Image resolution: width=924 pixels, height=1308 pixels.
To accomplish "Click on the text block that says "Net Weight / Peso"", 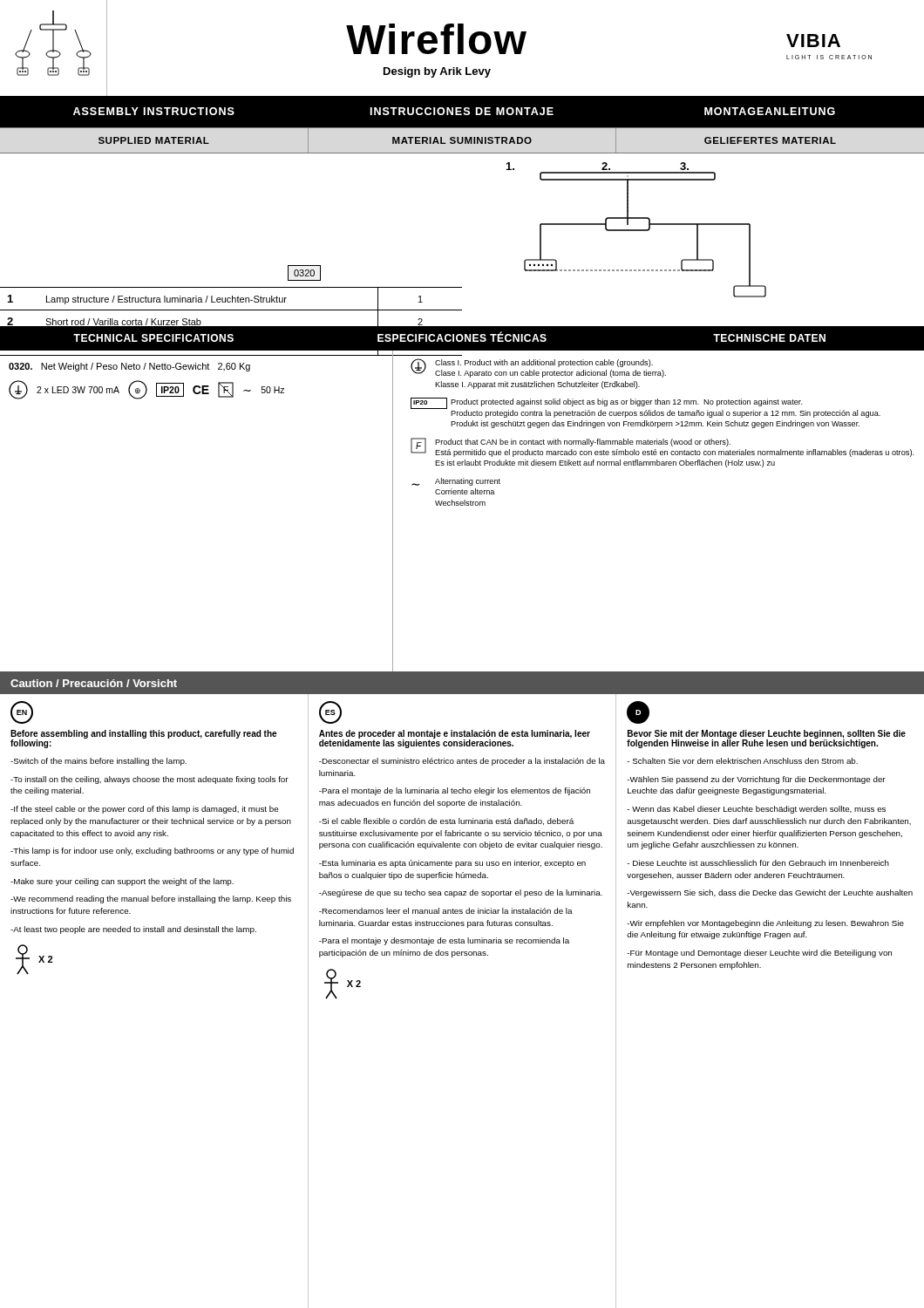I will click(x=130, y=366).
